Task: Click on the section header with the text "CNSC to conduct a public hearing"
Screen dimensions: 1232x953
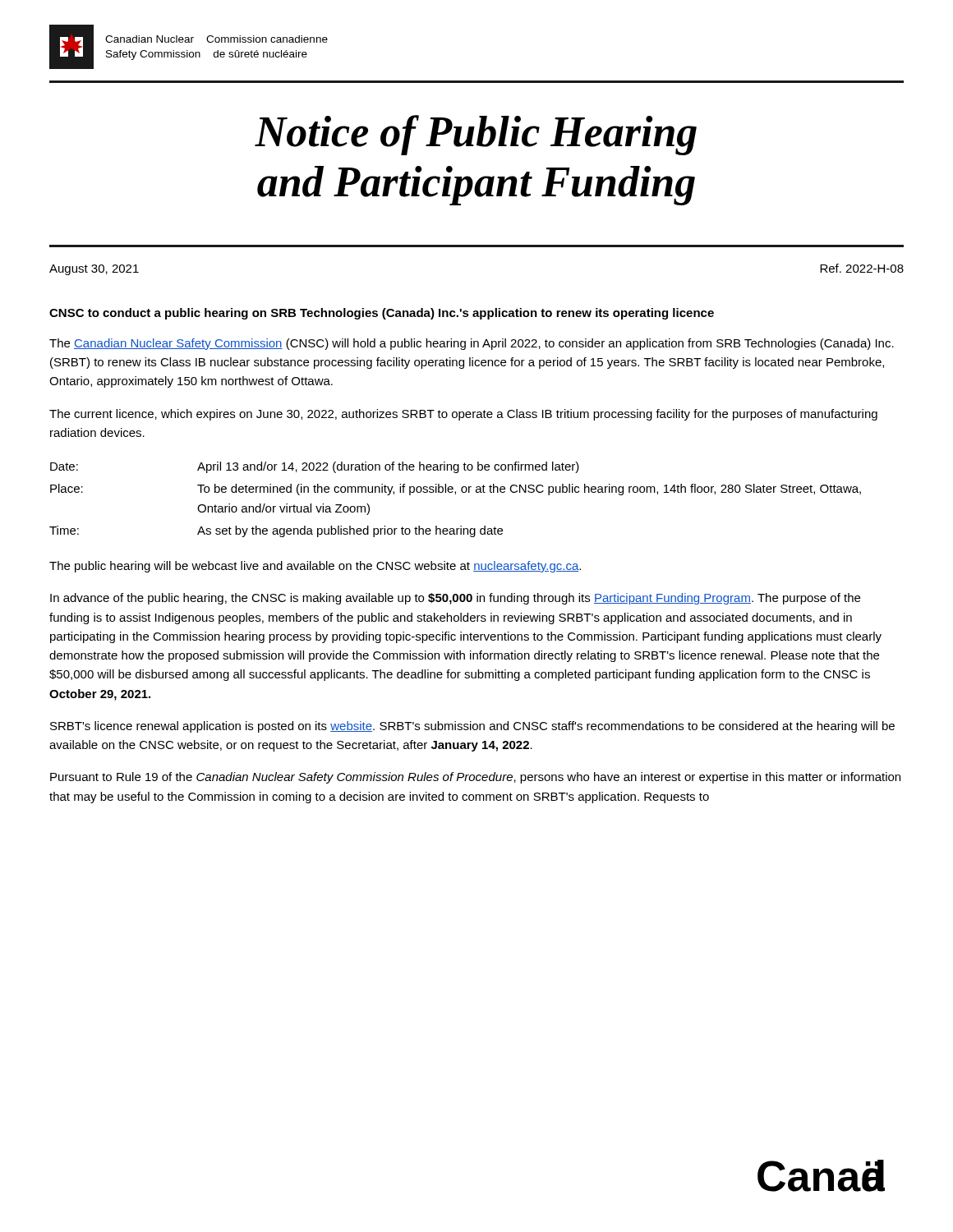Action: (382, 312)
